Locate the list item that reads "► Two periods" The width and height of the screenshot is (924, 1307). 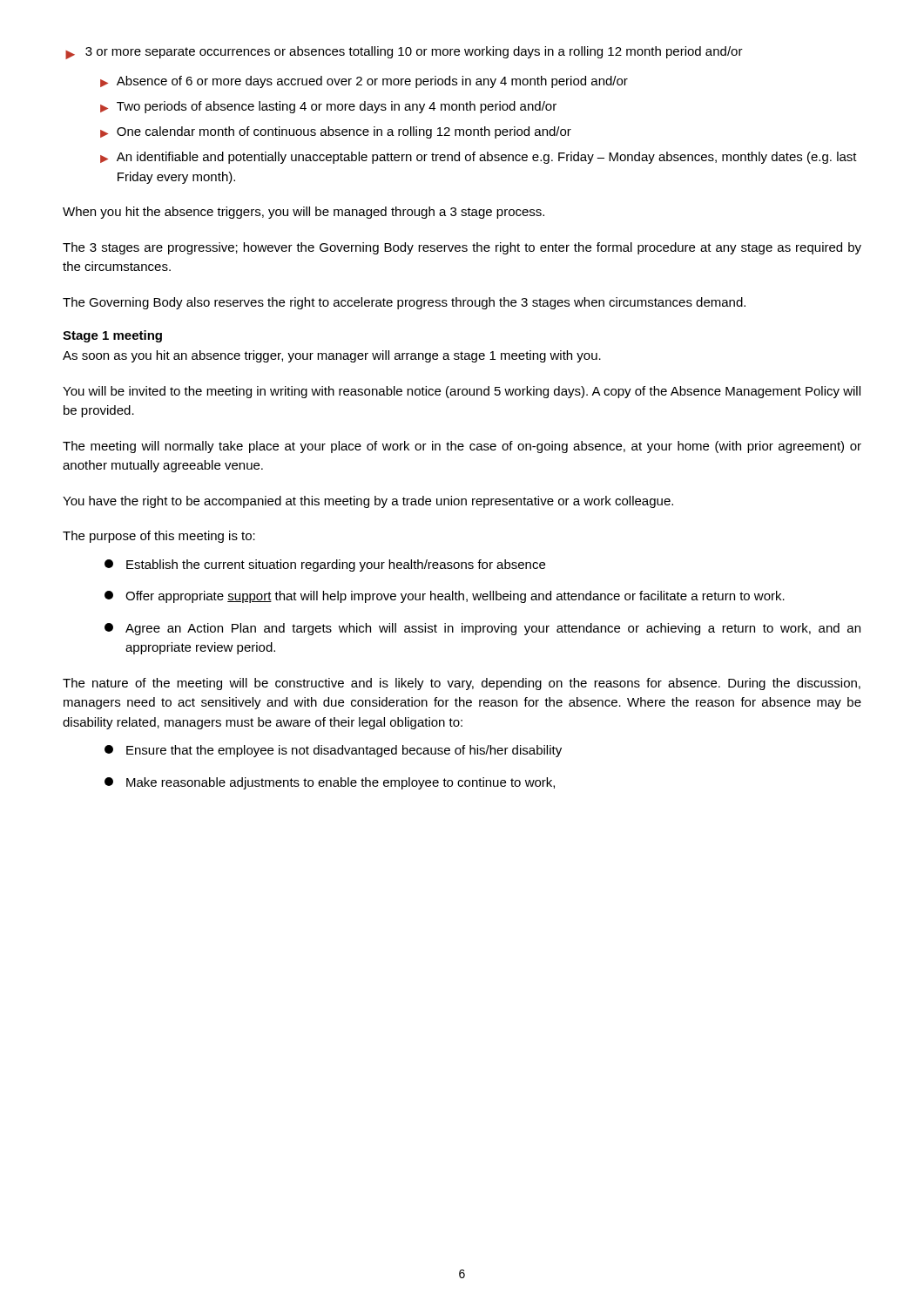click(327, 108)
